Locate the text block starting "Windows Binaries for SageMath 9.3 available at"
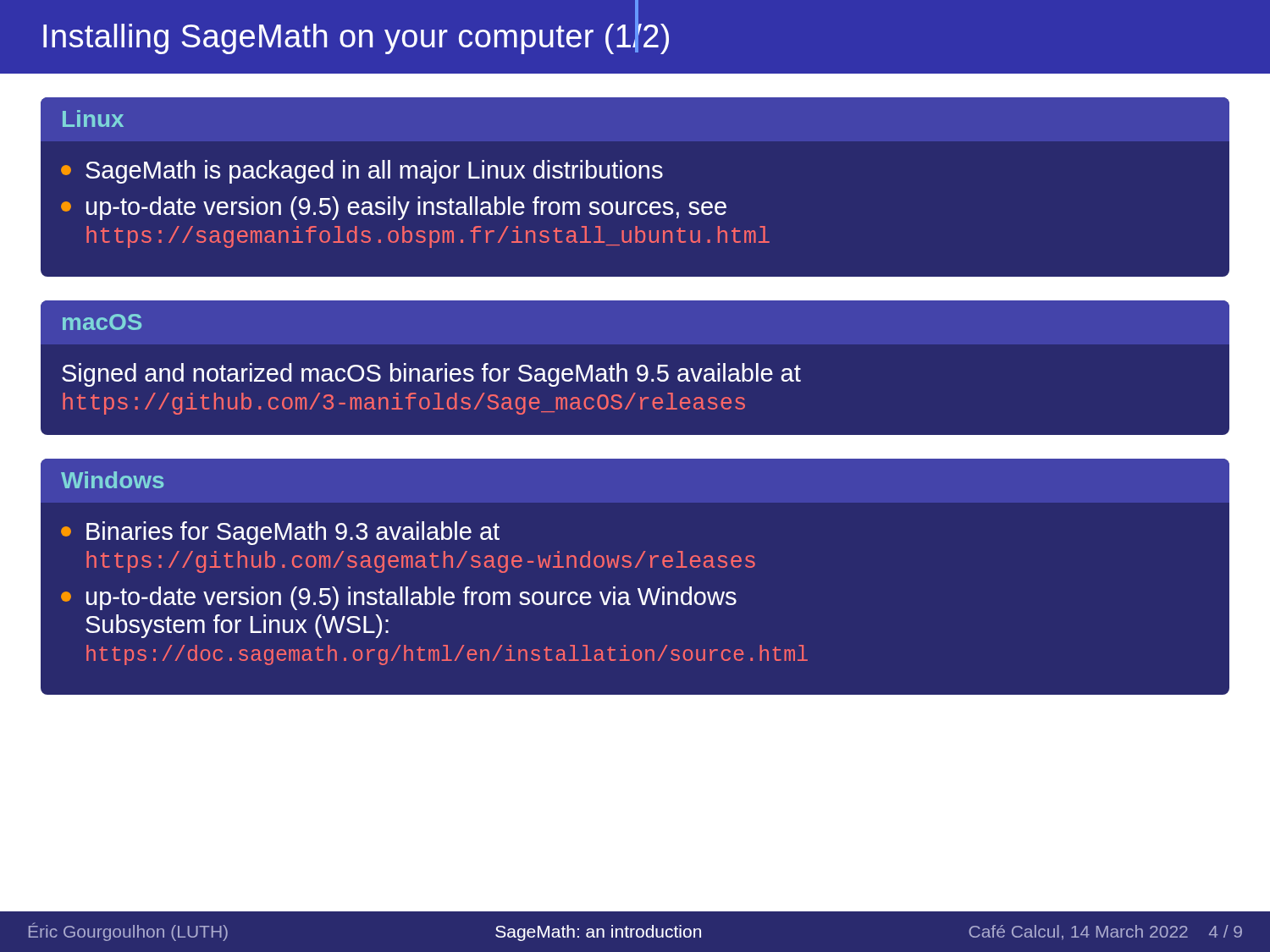The height and width of the screenshot is (952, 1270). tap(635, 569)
